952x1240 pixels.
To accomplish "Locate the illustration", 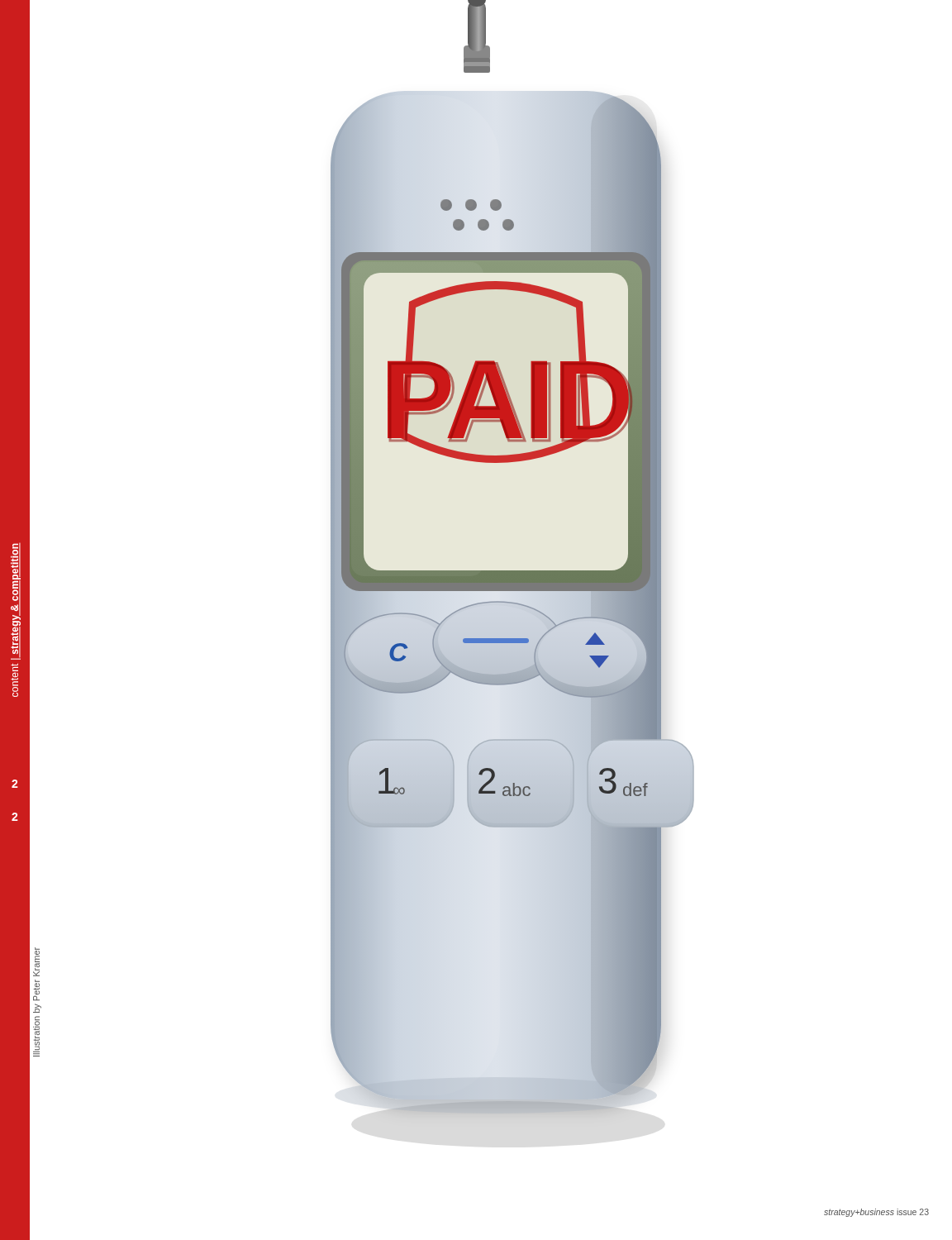I will coord(500,599).
